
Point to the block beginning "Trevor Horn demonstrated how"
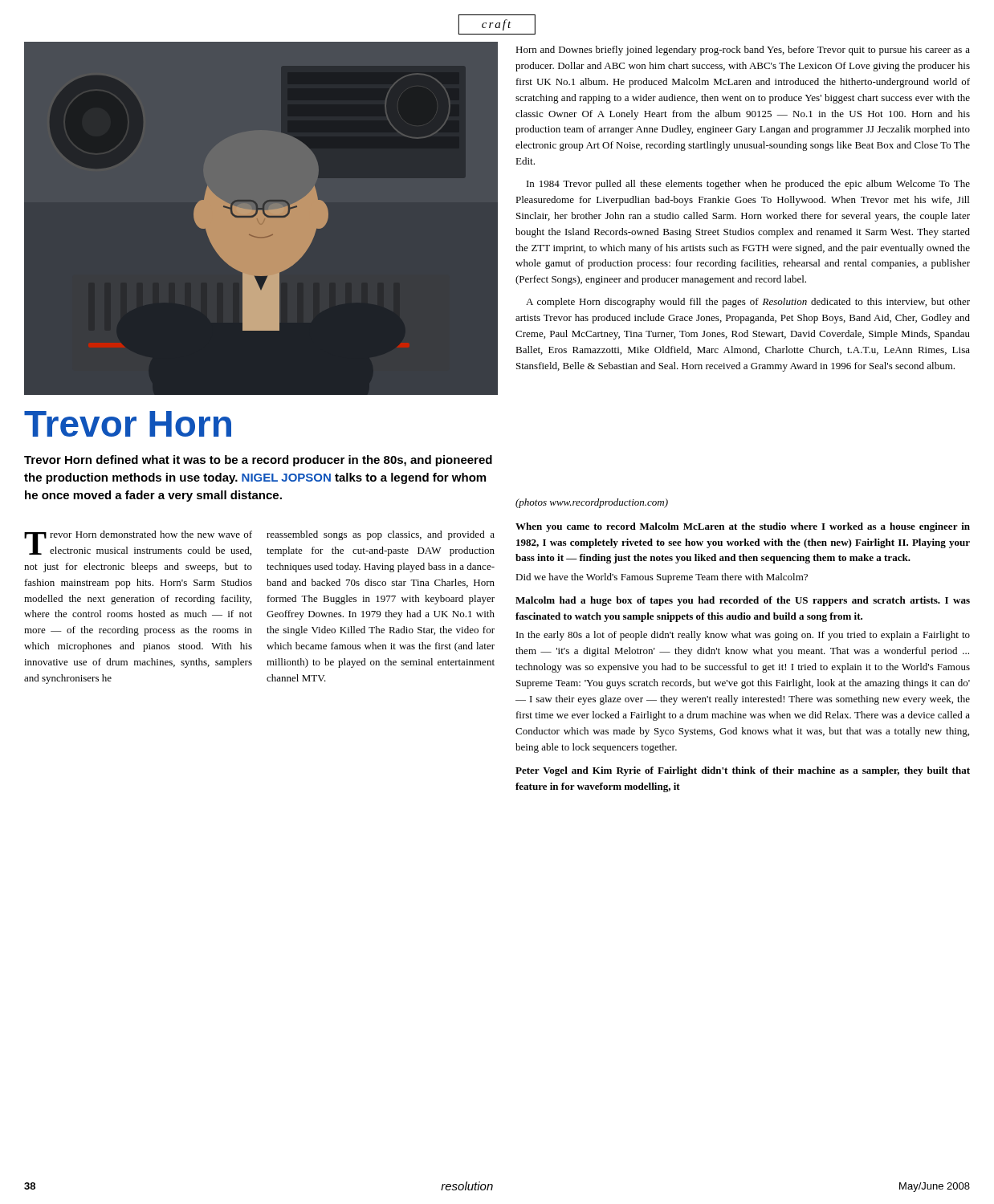click(138, 606)
